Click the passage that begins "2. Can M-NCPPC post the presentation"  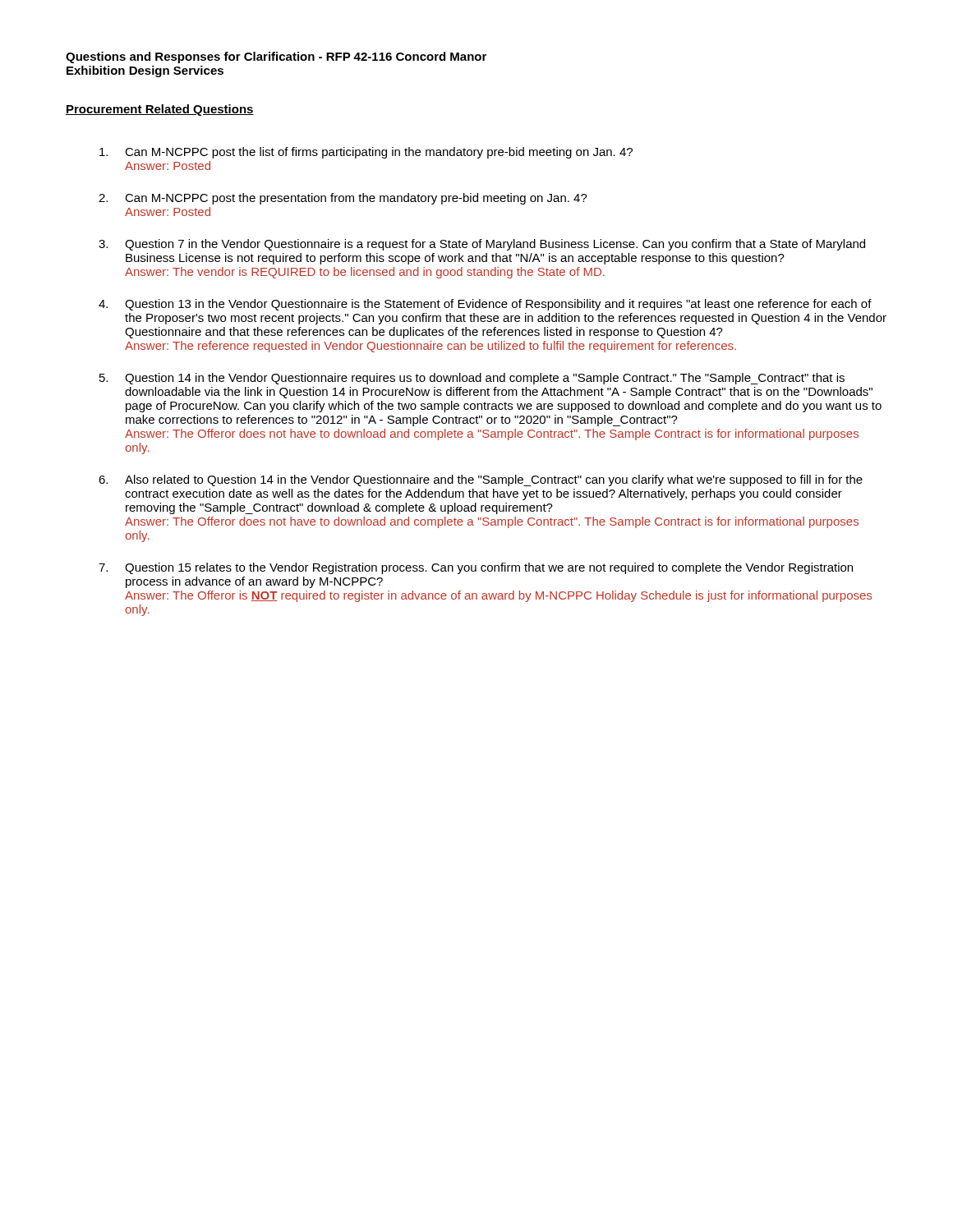click(493, 205)
